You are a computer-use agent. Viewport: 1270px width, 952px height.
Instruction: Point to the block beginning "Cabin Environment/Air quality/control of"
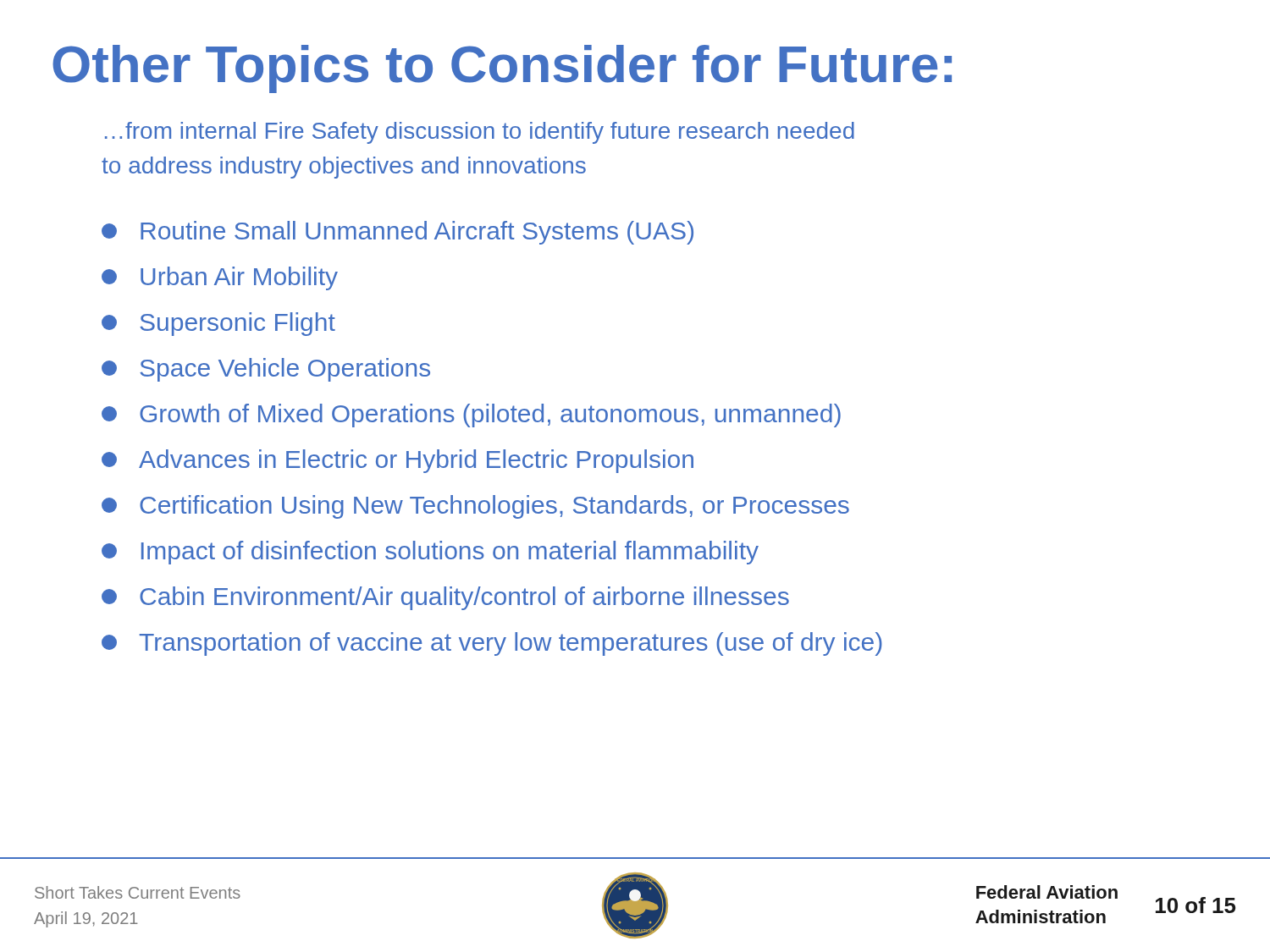tap(446, 597)
